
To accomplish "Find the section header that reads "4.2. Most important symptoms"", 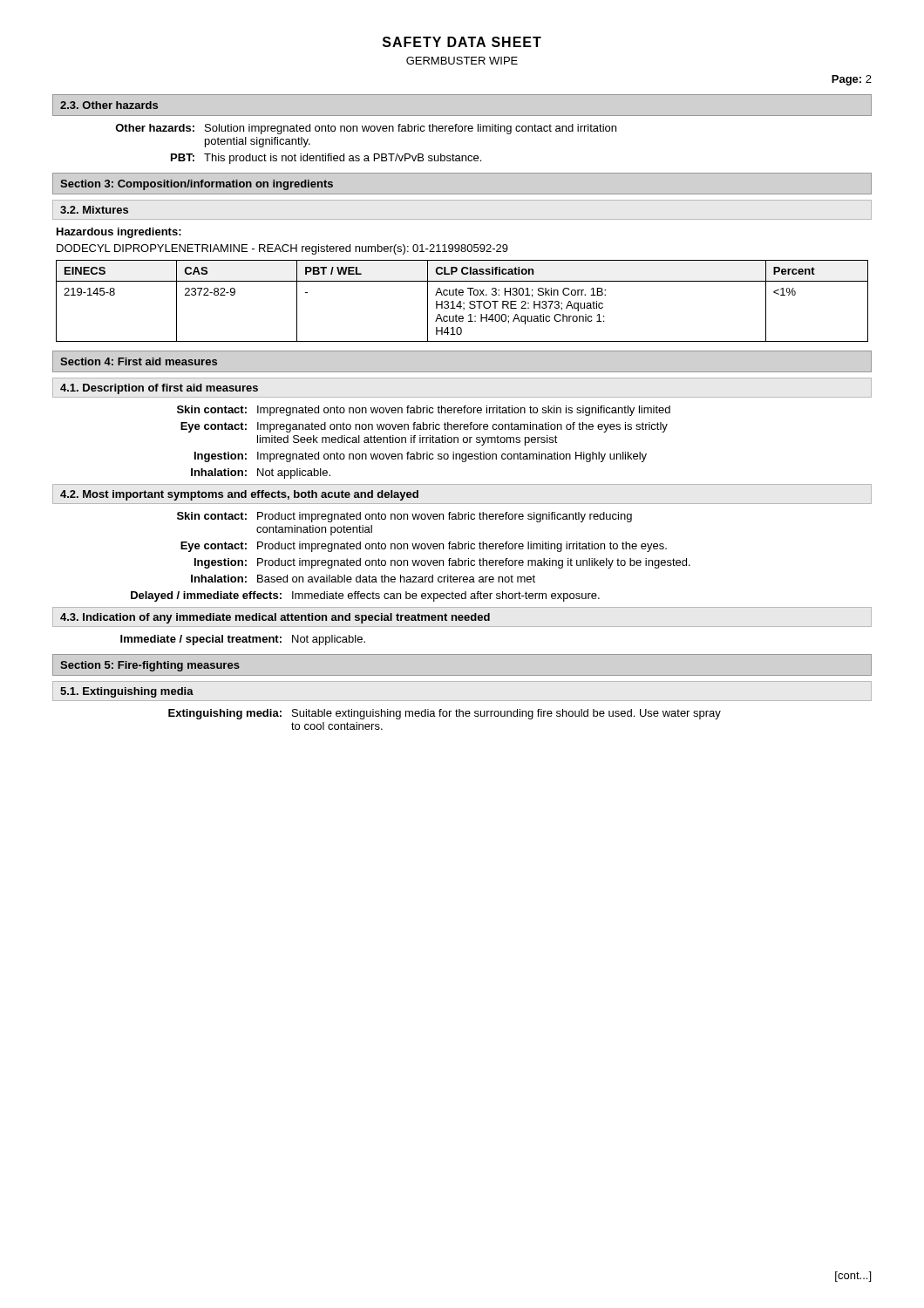I will tap(240, 494).
